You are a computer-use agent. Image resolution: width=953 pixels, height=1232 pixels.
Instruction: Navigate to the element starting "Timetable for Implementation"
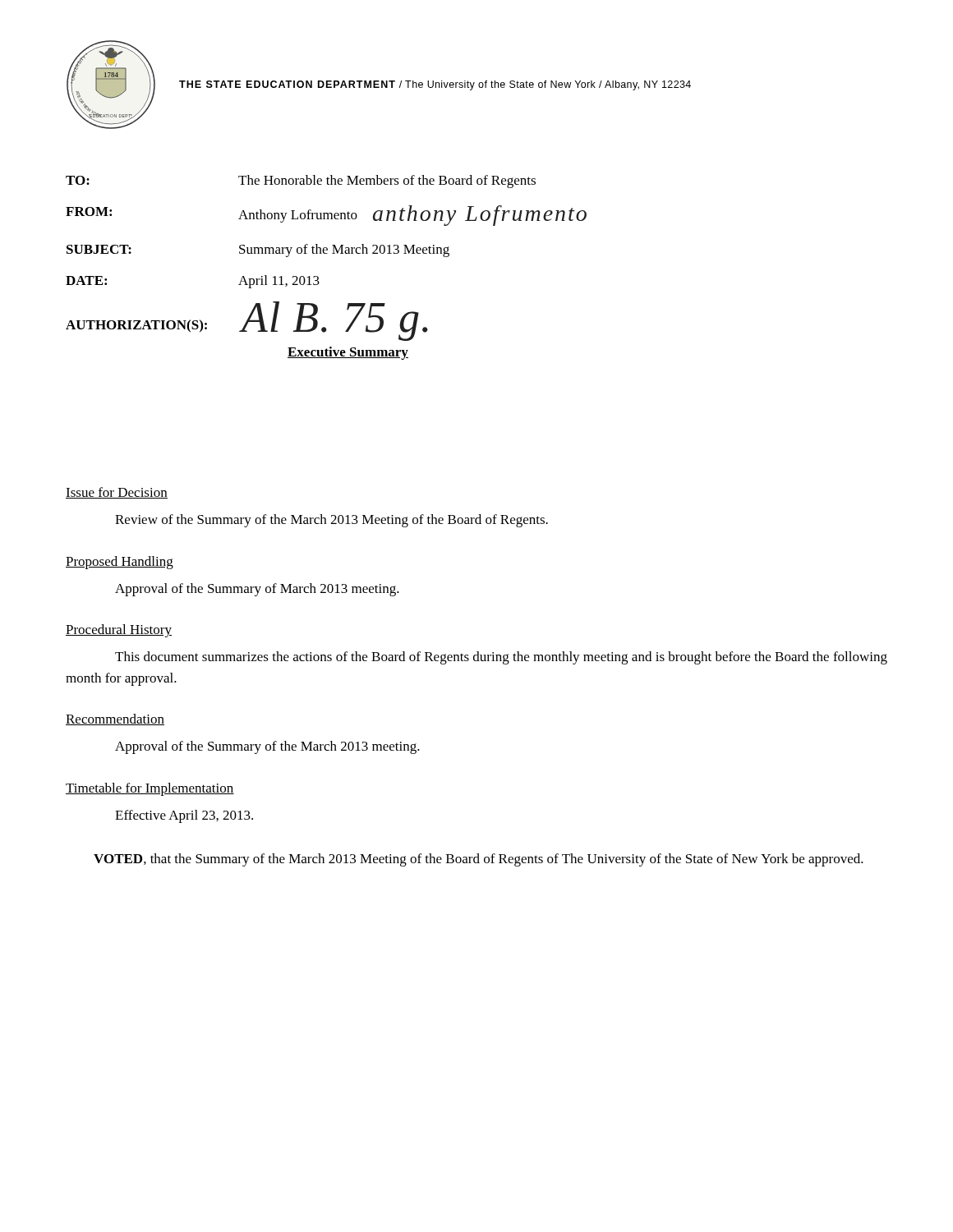(150, 788)
